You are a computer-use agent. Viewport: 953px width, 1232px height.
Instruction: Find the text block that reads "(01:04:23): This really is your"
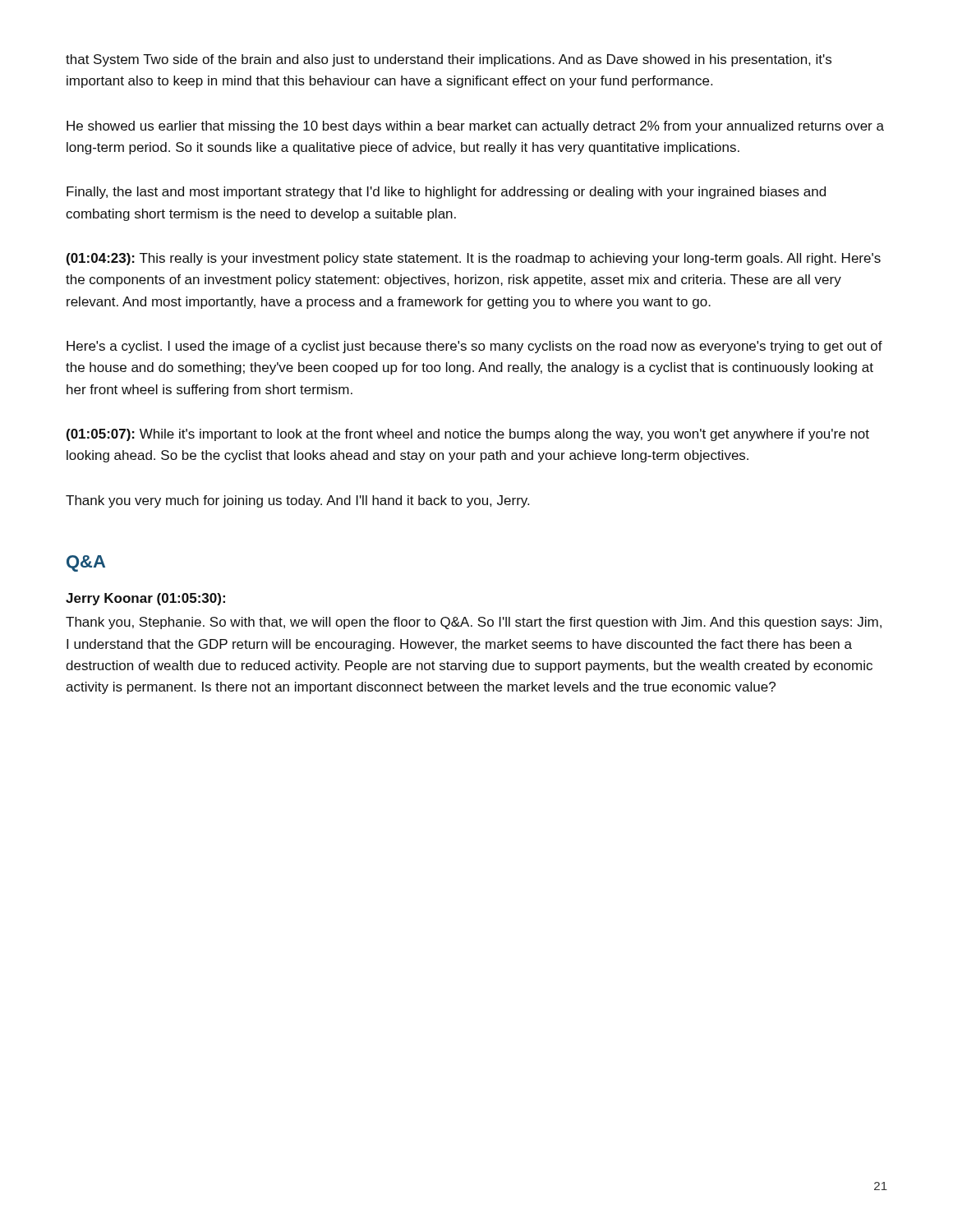[x=473, y=280]
